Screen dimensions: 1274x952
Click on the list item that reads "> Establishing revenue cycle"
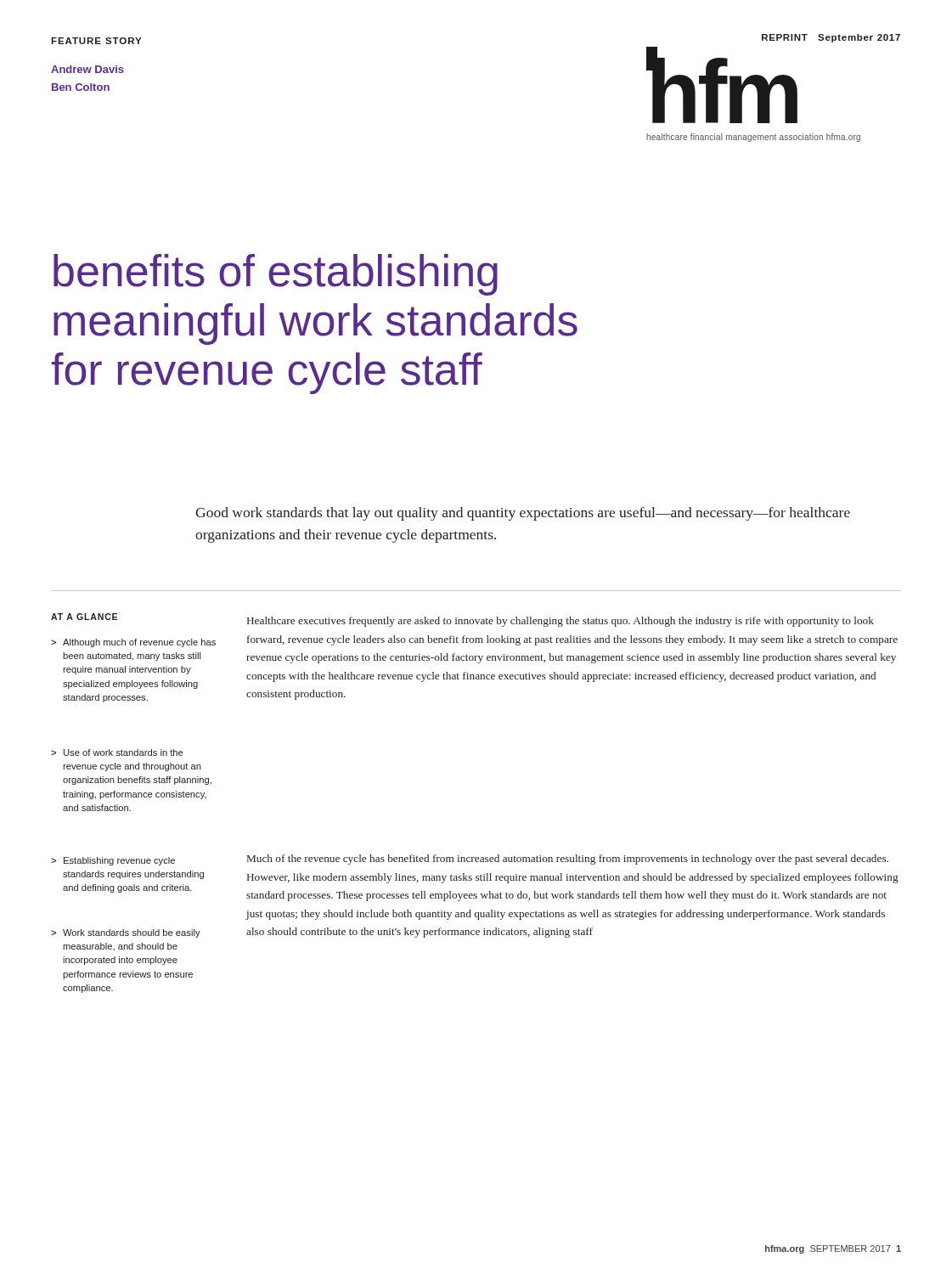click(128, 873)
